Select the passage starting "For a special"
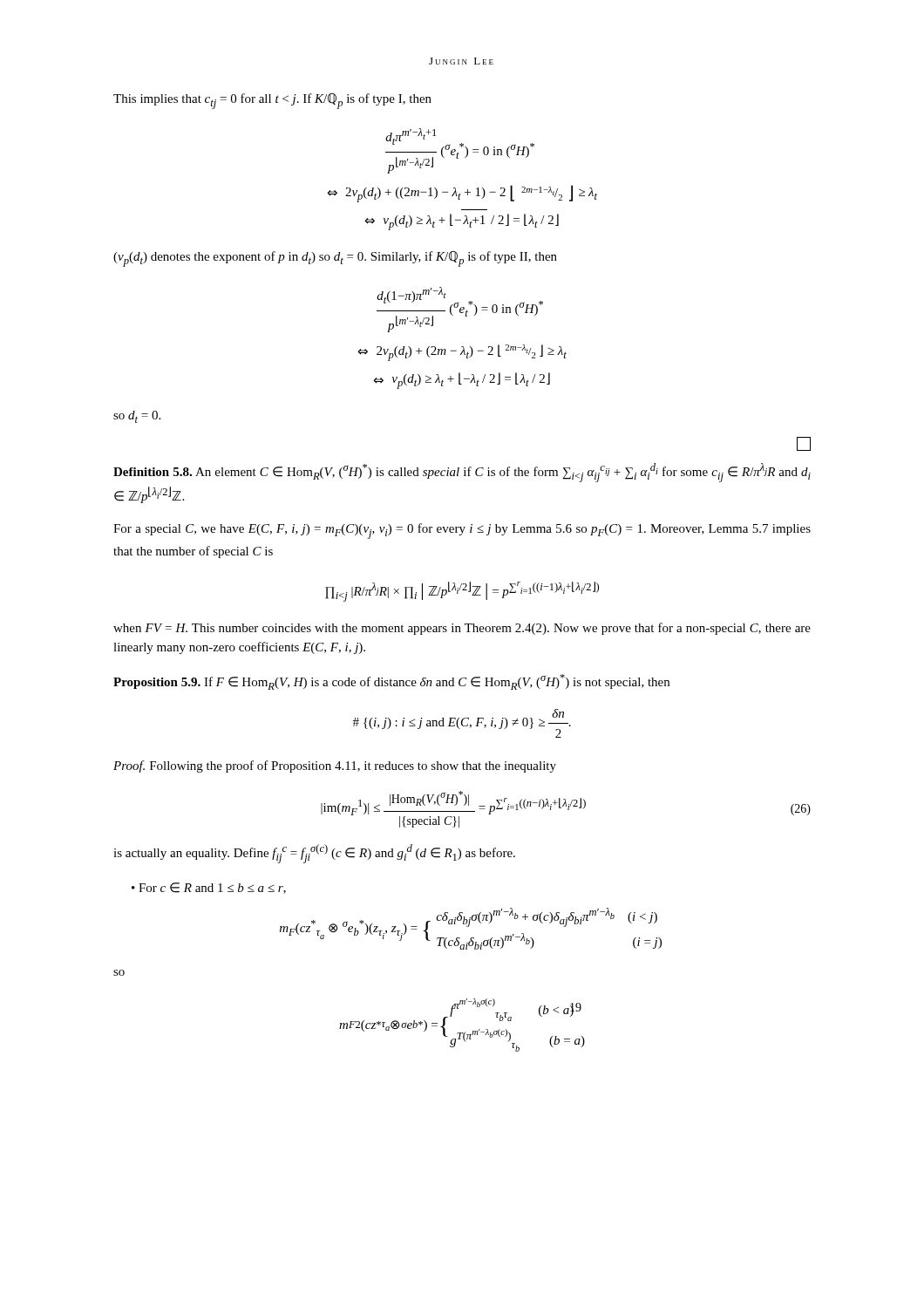Viewport: 924px width, 1308px height. (462, 540)
